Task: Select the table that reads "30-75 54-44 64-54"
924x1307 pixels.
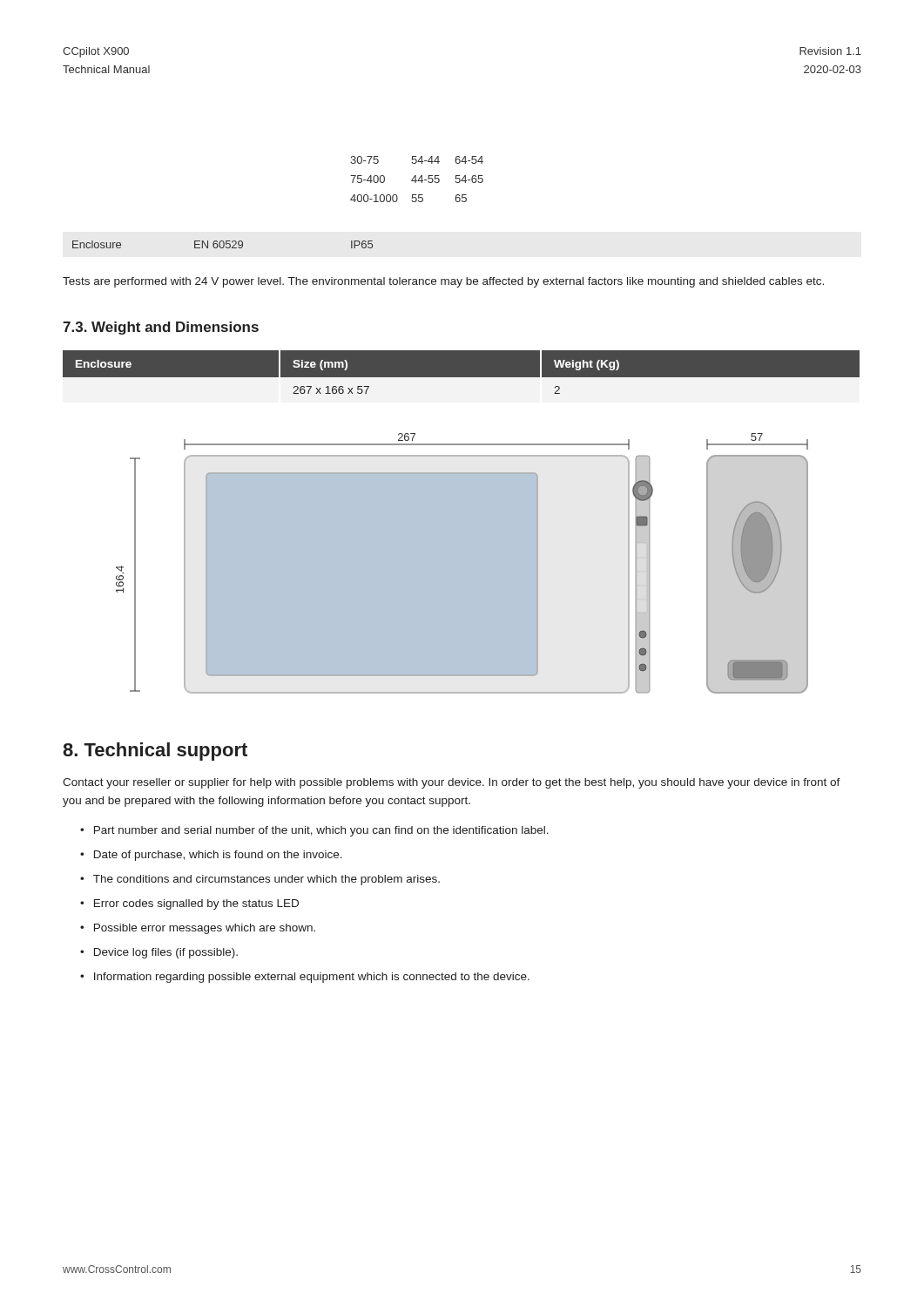Action: pos(462,192)
